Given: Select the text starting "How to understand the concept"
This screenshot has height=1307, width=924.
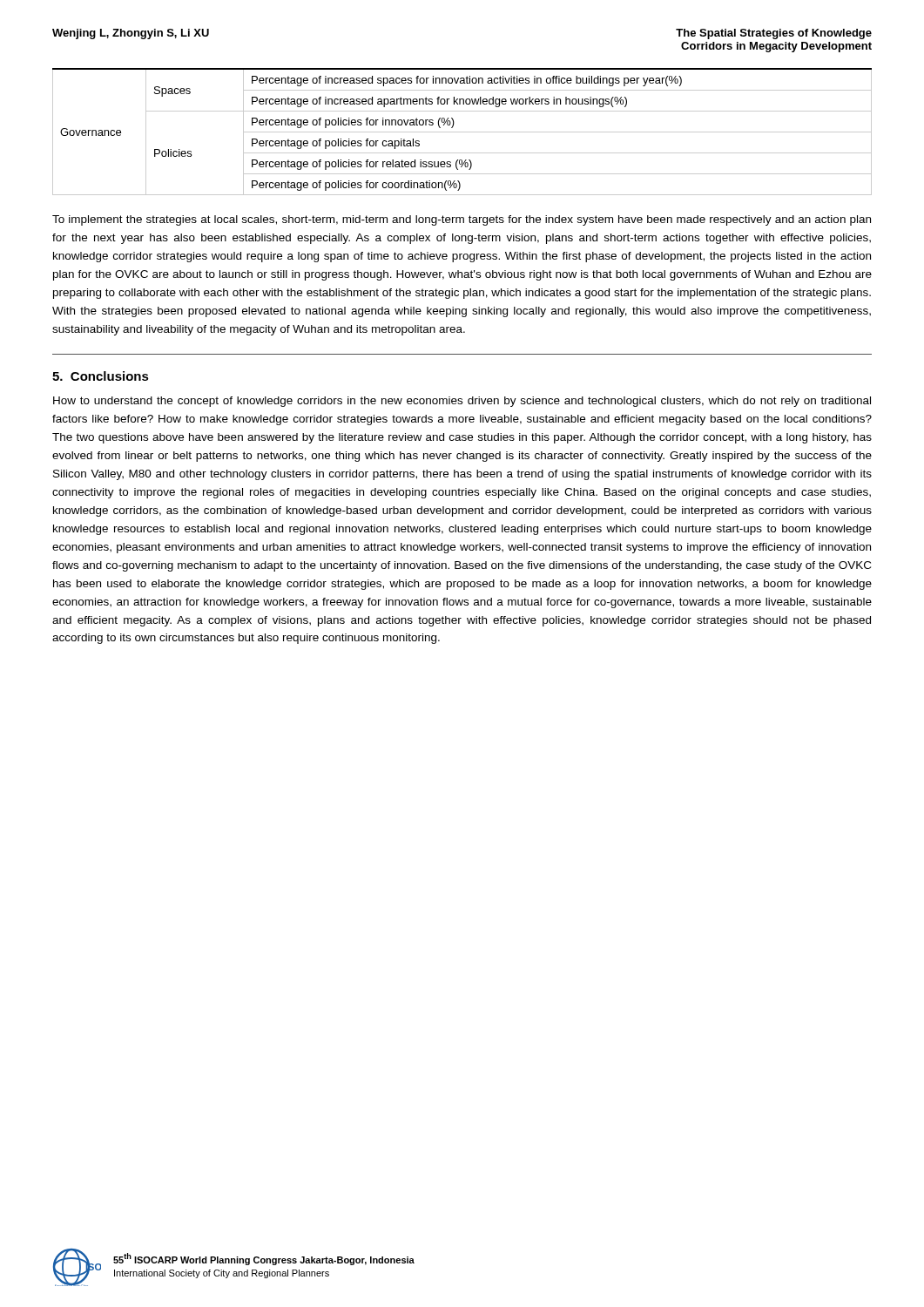Looking at the screenshot, I should coord(462,519).
